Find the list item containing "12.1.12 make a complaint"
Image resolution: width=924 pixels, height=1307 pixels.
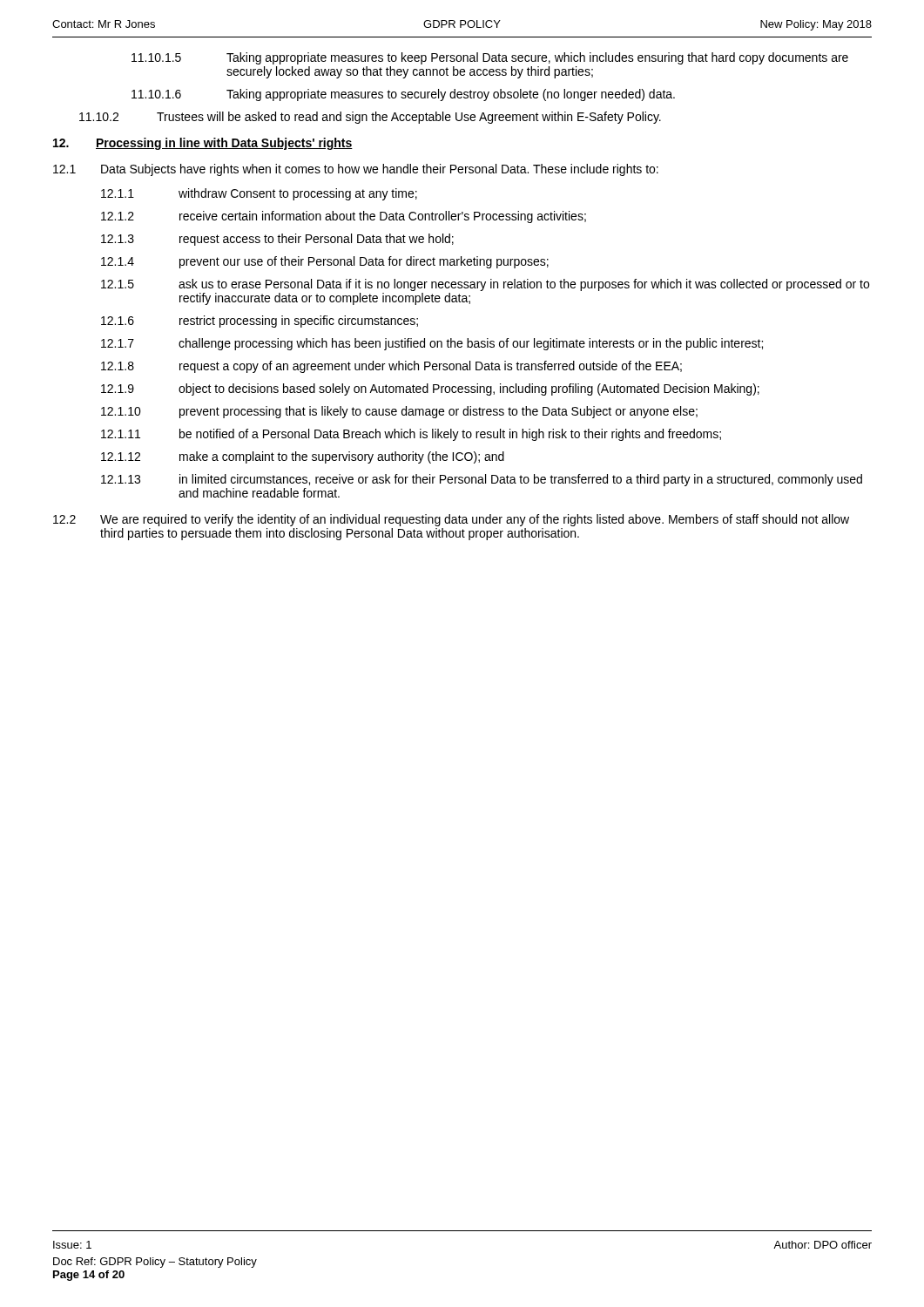pos(486,457)
